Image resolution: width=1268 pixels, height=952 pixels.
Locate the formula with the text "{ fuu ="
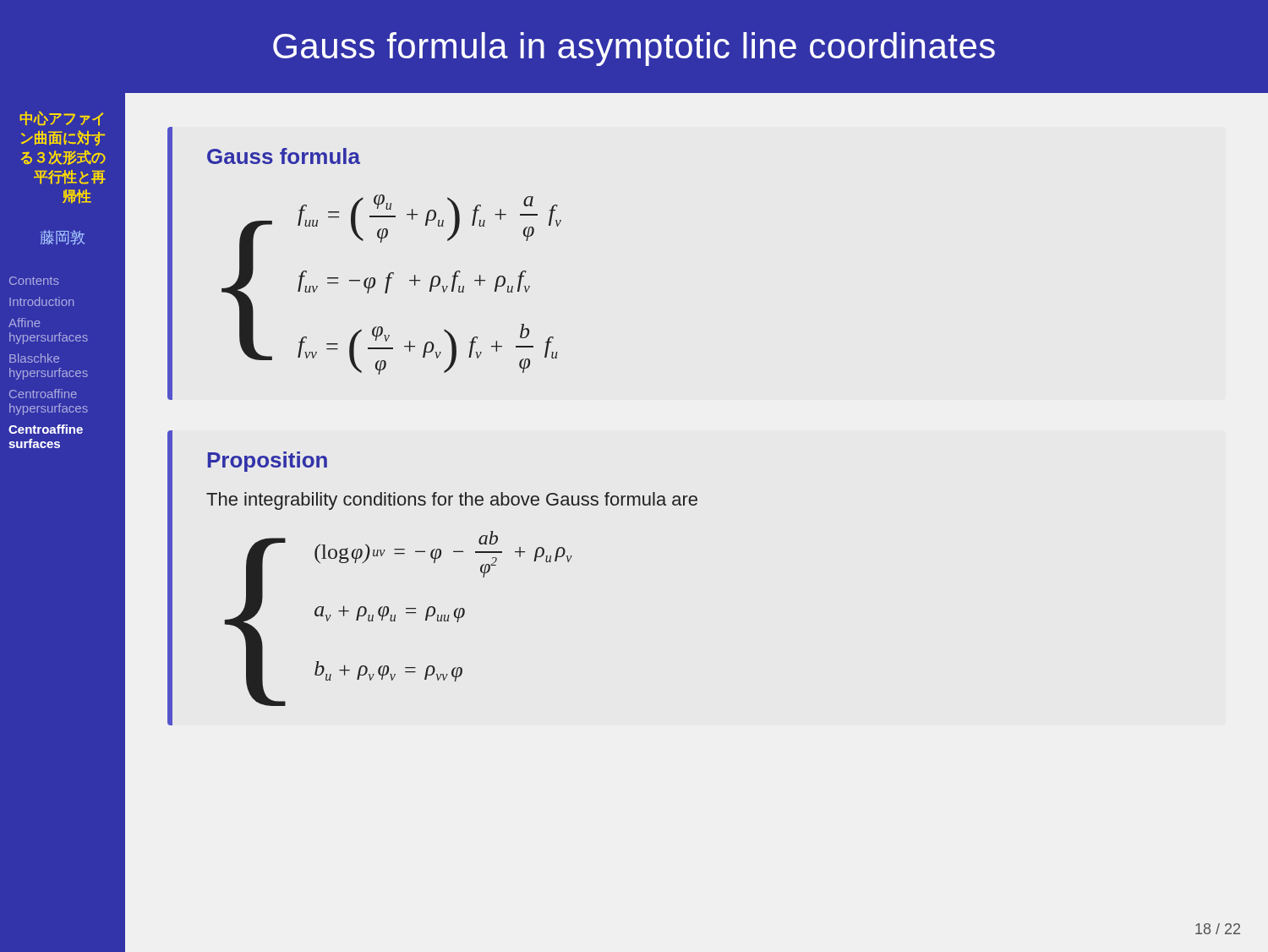[x=391, y=285]
